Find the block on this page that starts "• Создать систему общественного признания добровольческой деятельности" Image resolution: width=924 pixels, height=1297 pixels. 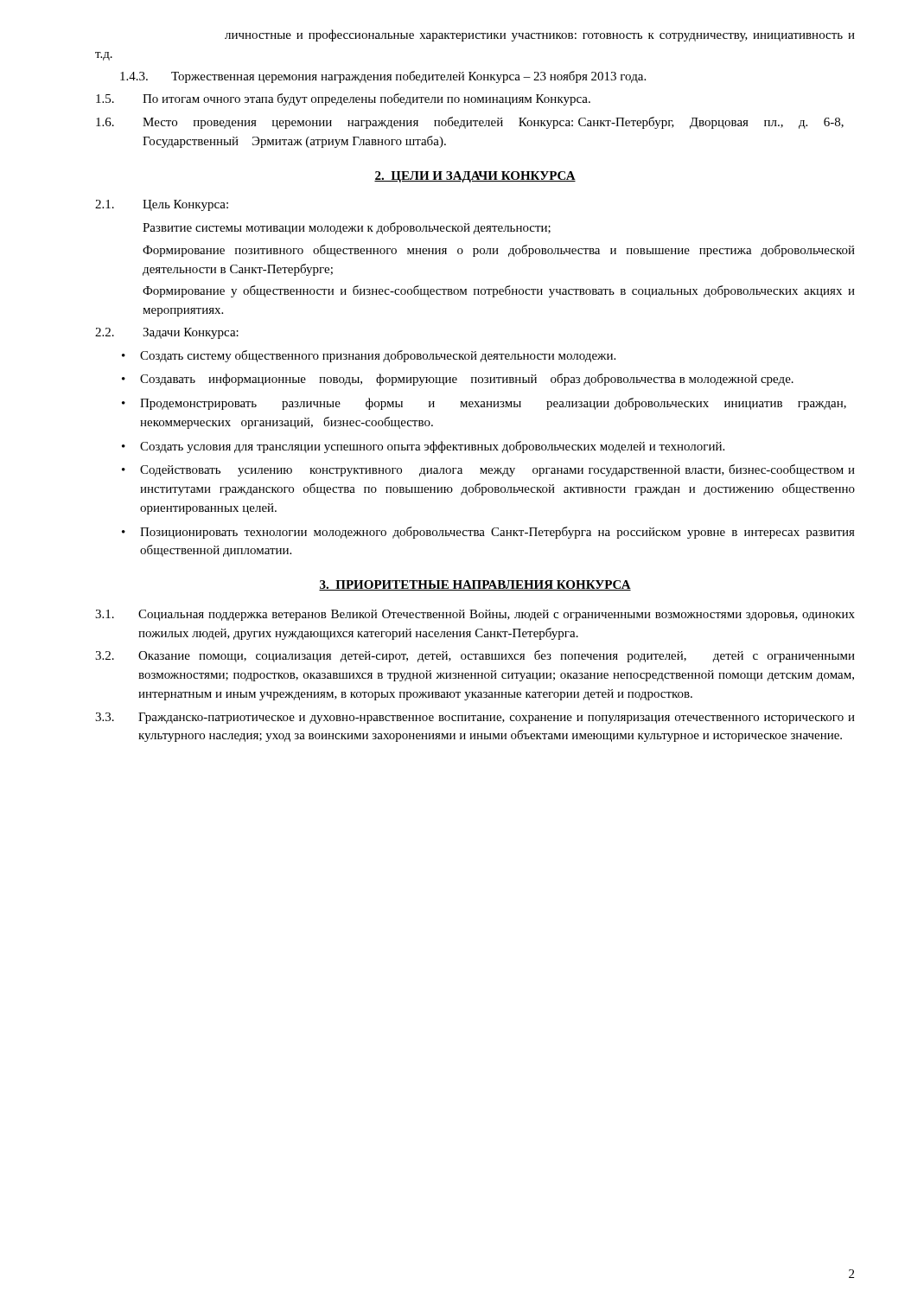pos(488,356)
